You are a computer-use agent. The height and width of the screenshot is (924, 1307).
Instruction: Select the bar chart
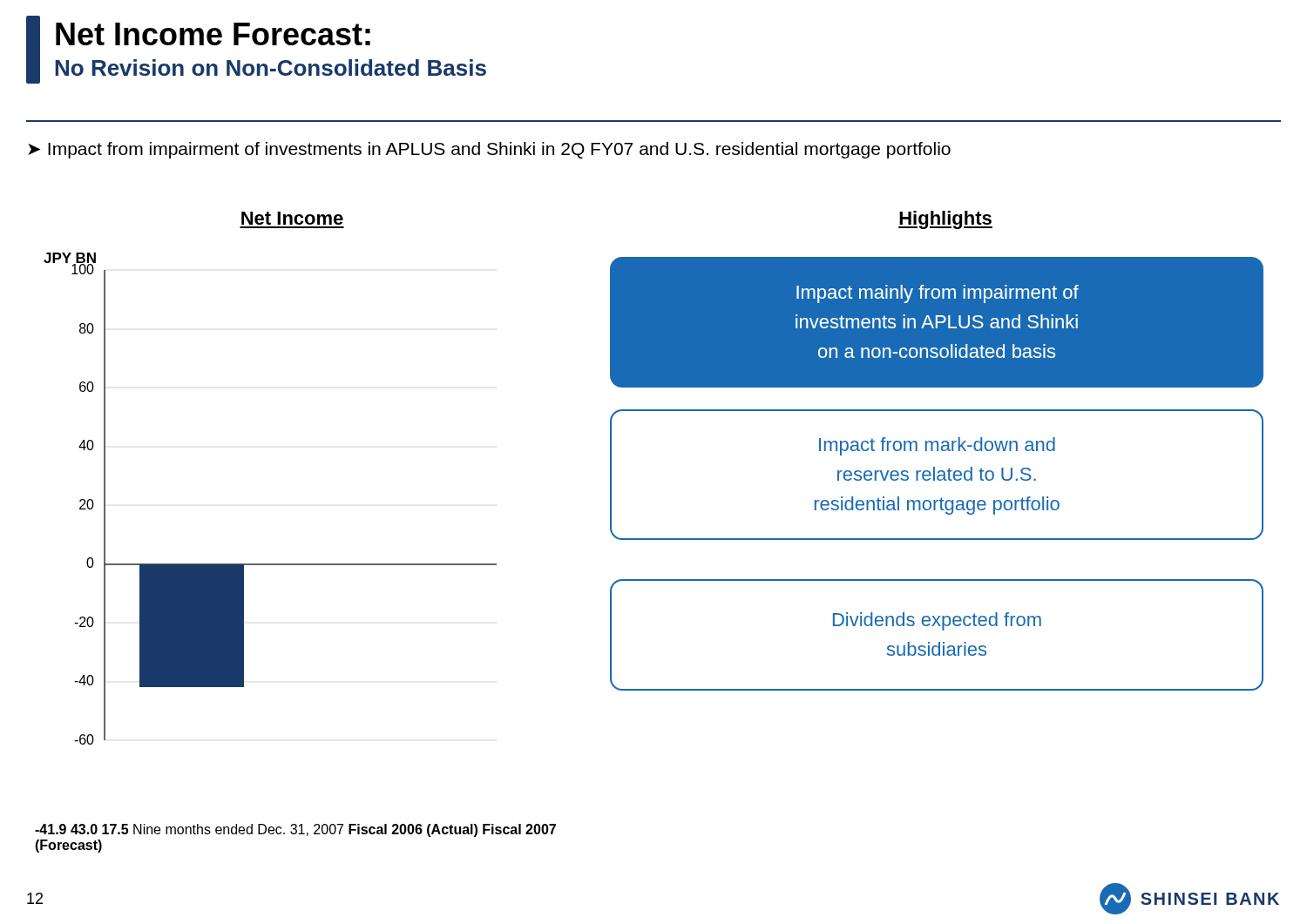tap(301, 527)
